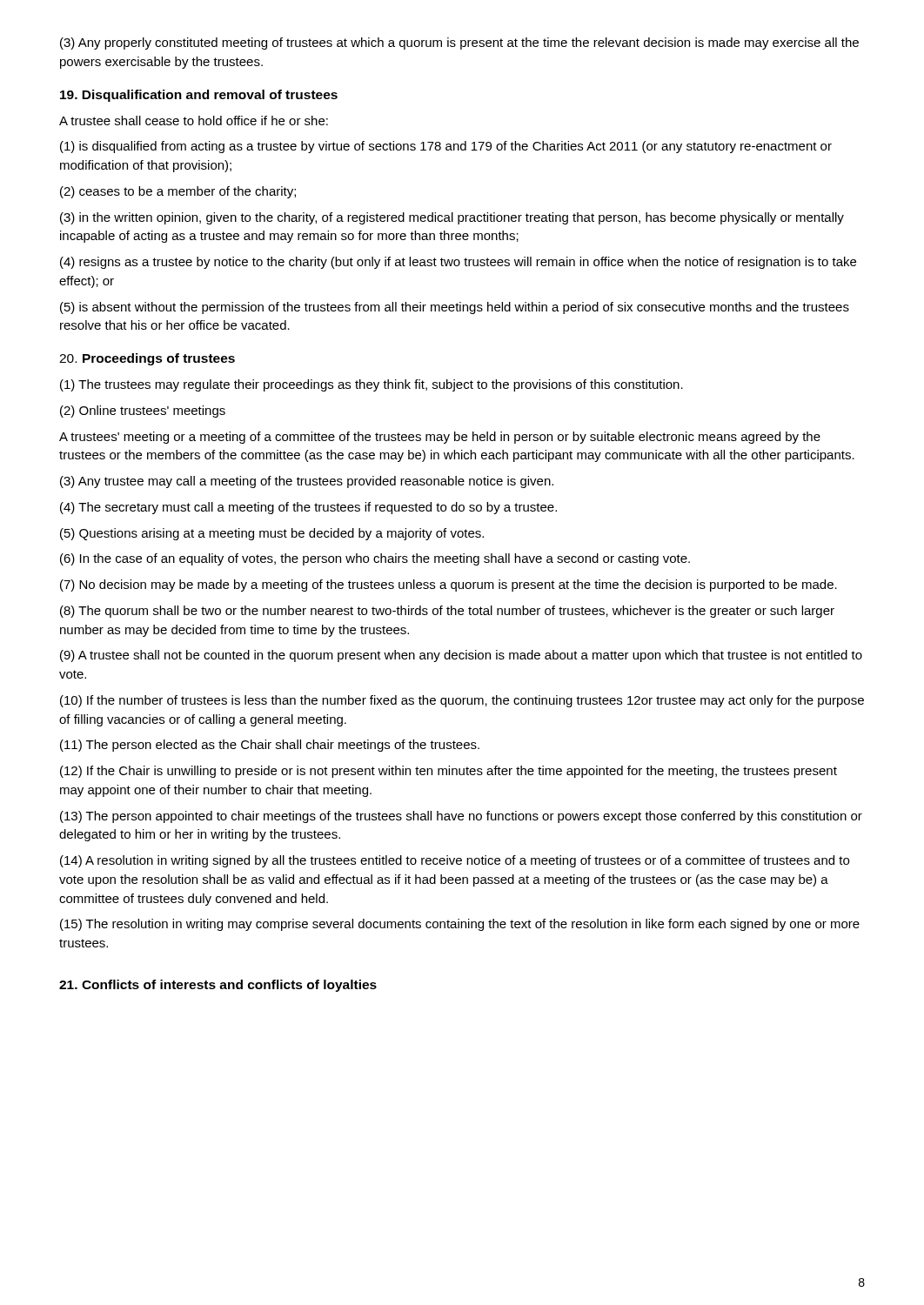Locate the block of text that opens with "(11) The person elected as the Chair shall"

coord(462,745)
